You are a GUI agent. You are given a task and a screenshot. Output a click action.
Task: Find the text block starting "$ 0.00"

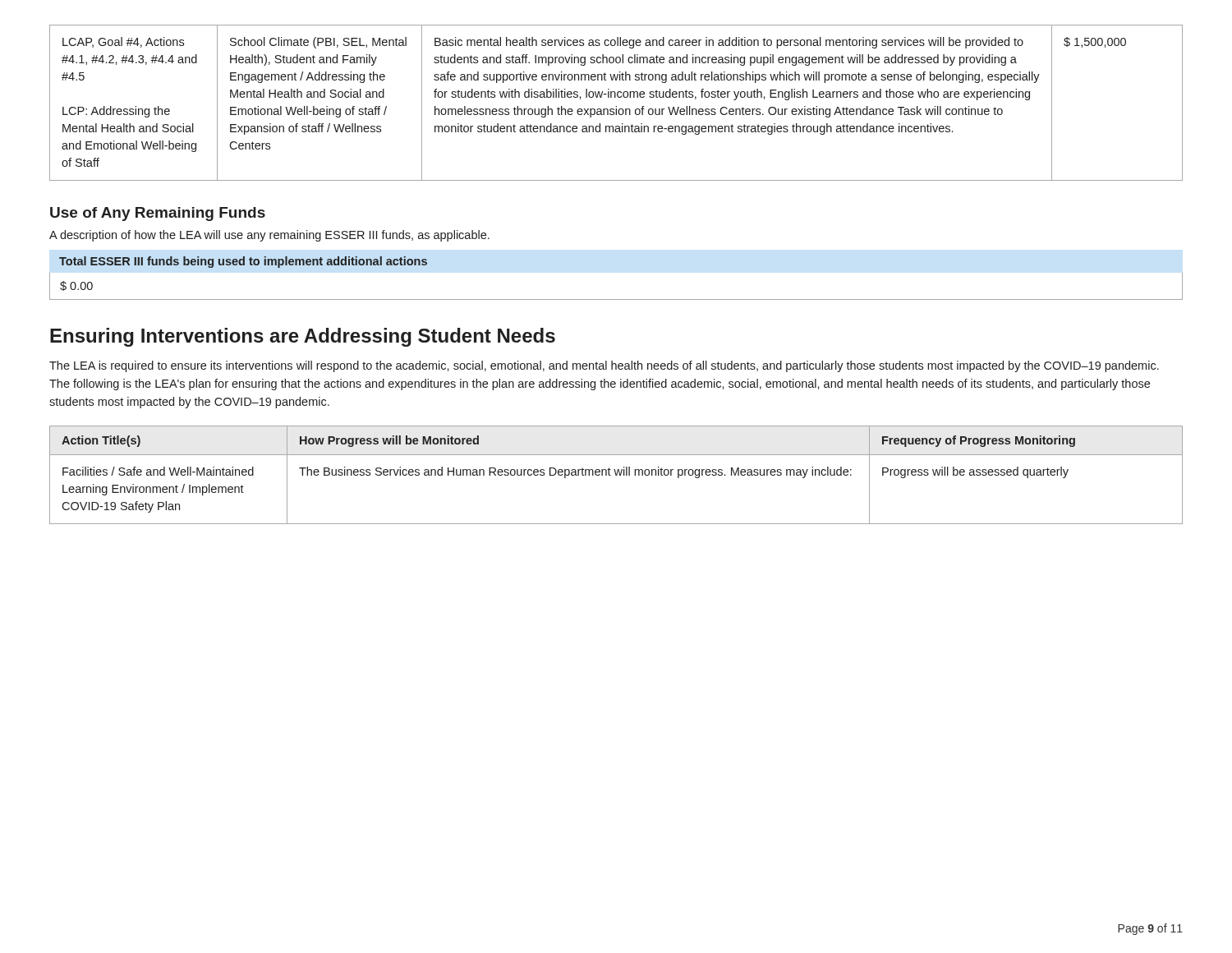(x=616, y=286)
